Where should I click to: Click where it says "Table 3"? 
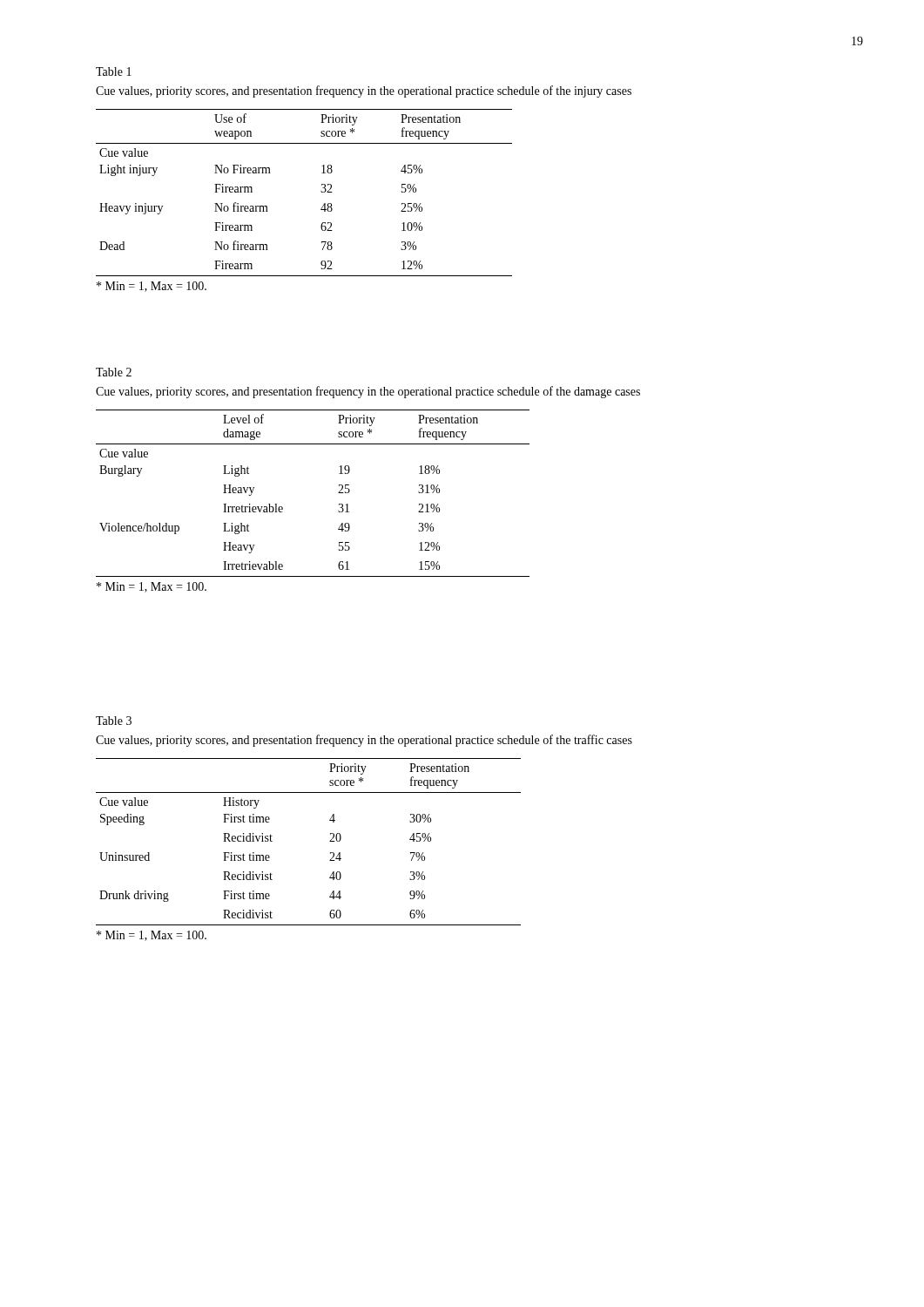[114, 721]
